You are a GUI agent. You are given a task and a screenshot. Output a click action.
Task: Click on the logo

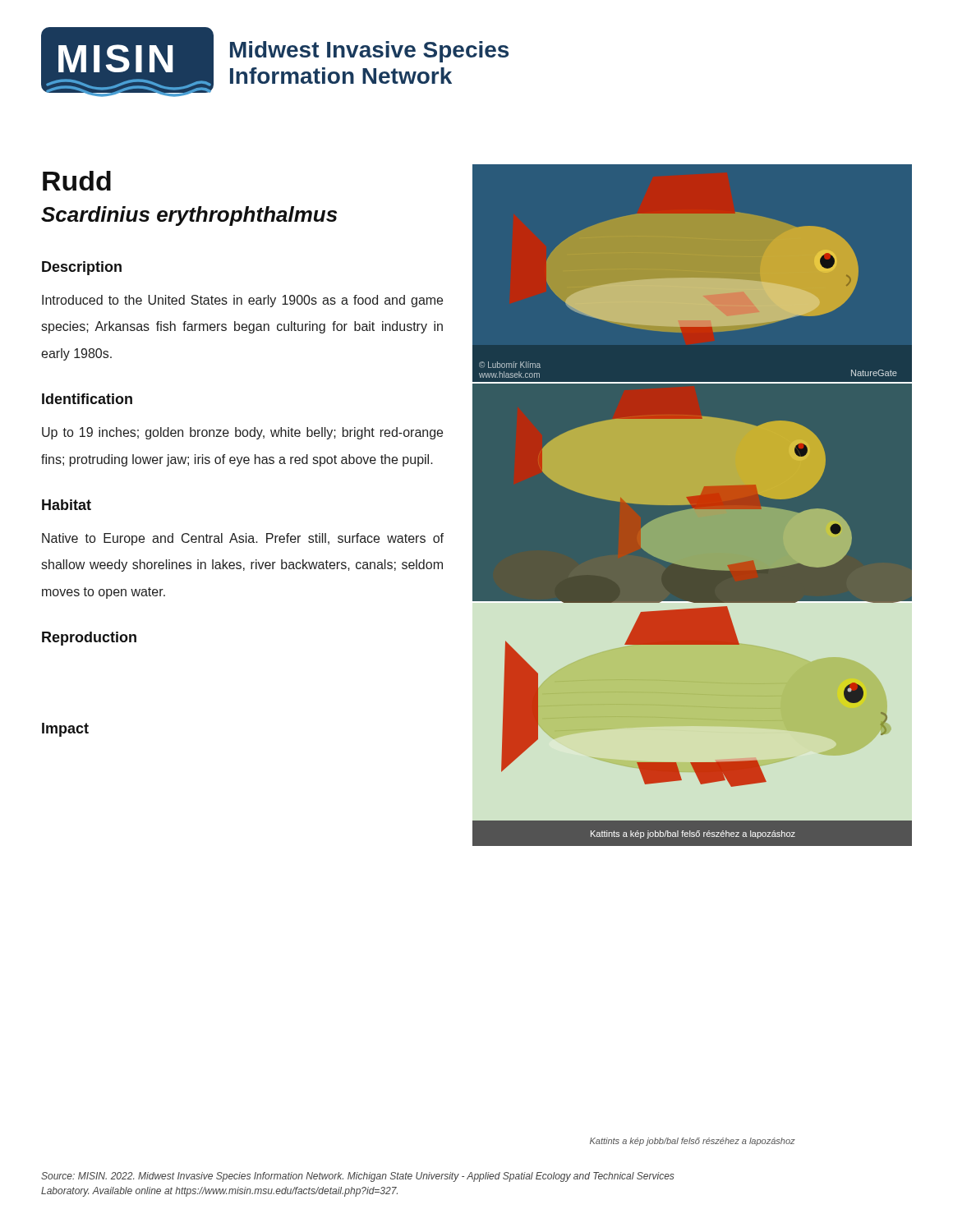329,64
